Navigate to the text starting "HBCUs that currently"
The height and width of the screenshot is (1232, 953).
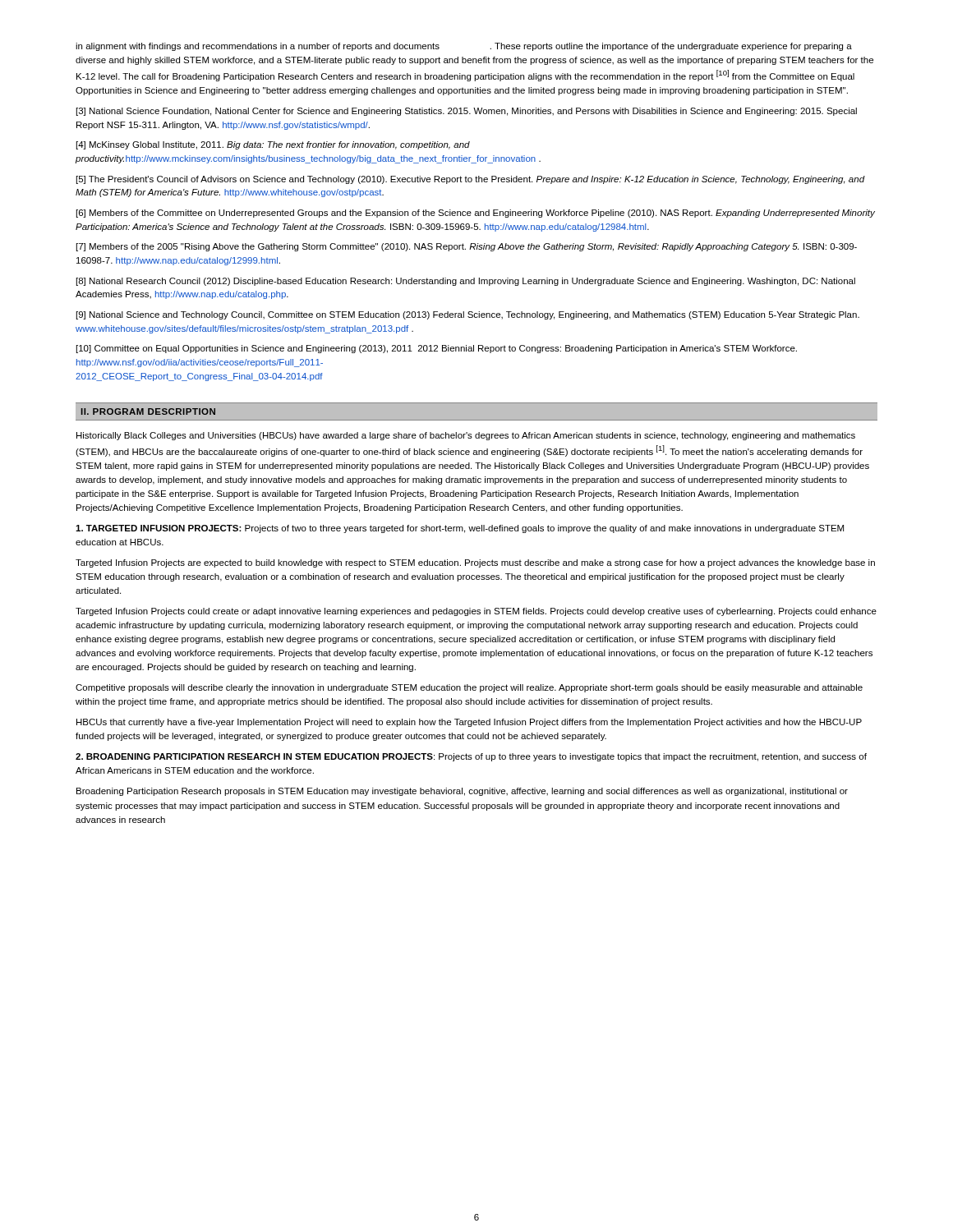coord(469,729)
